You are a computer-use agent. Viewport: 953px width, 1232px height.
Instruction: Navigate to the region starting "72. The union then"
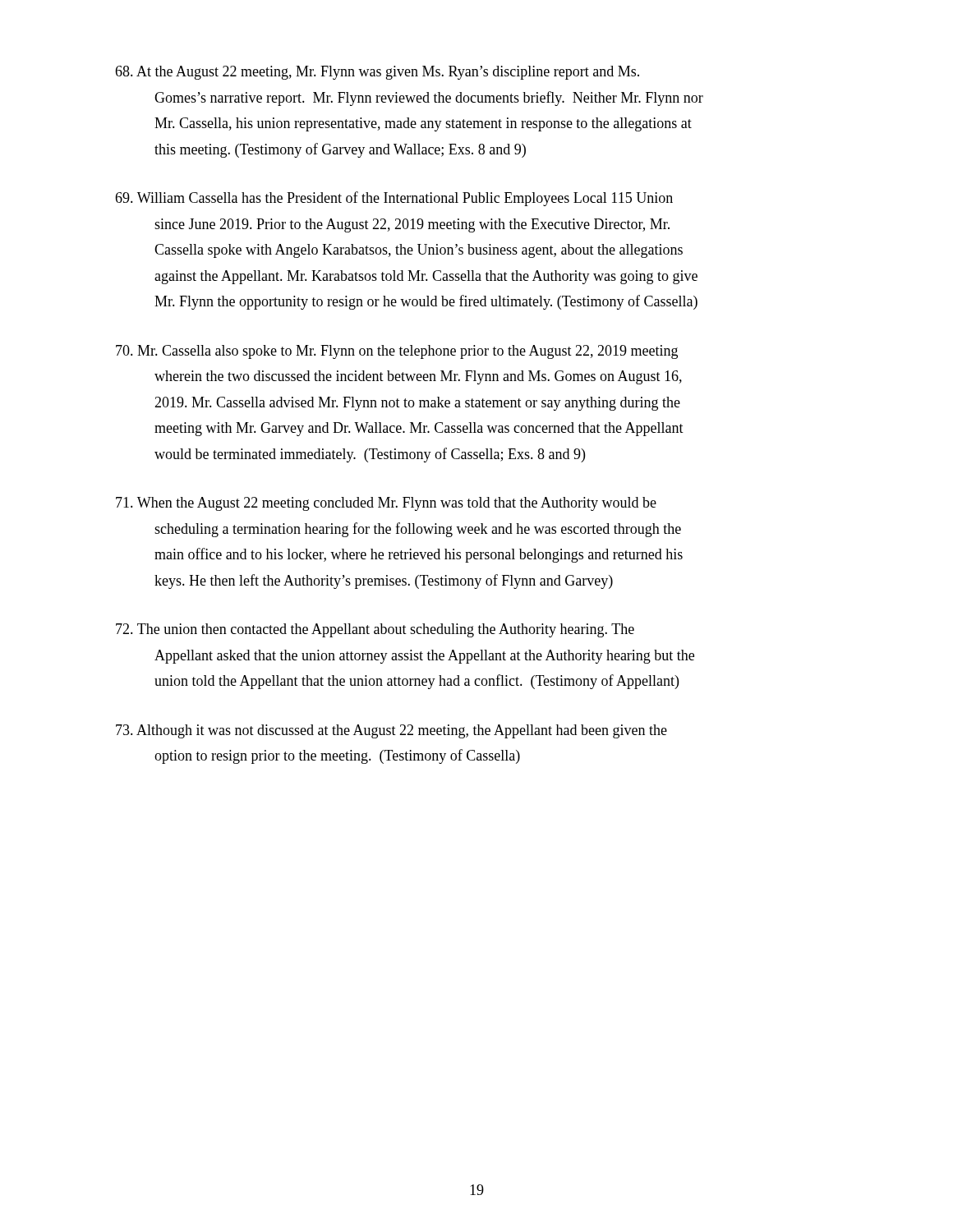(x=476, y=656)
